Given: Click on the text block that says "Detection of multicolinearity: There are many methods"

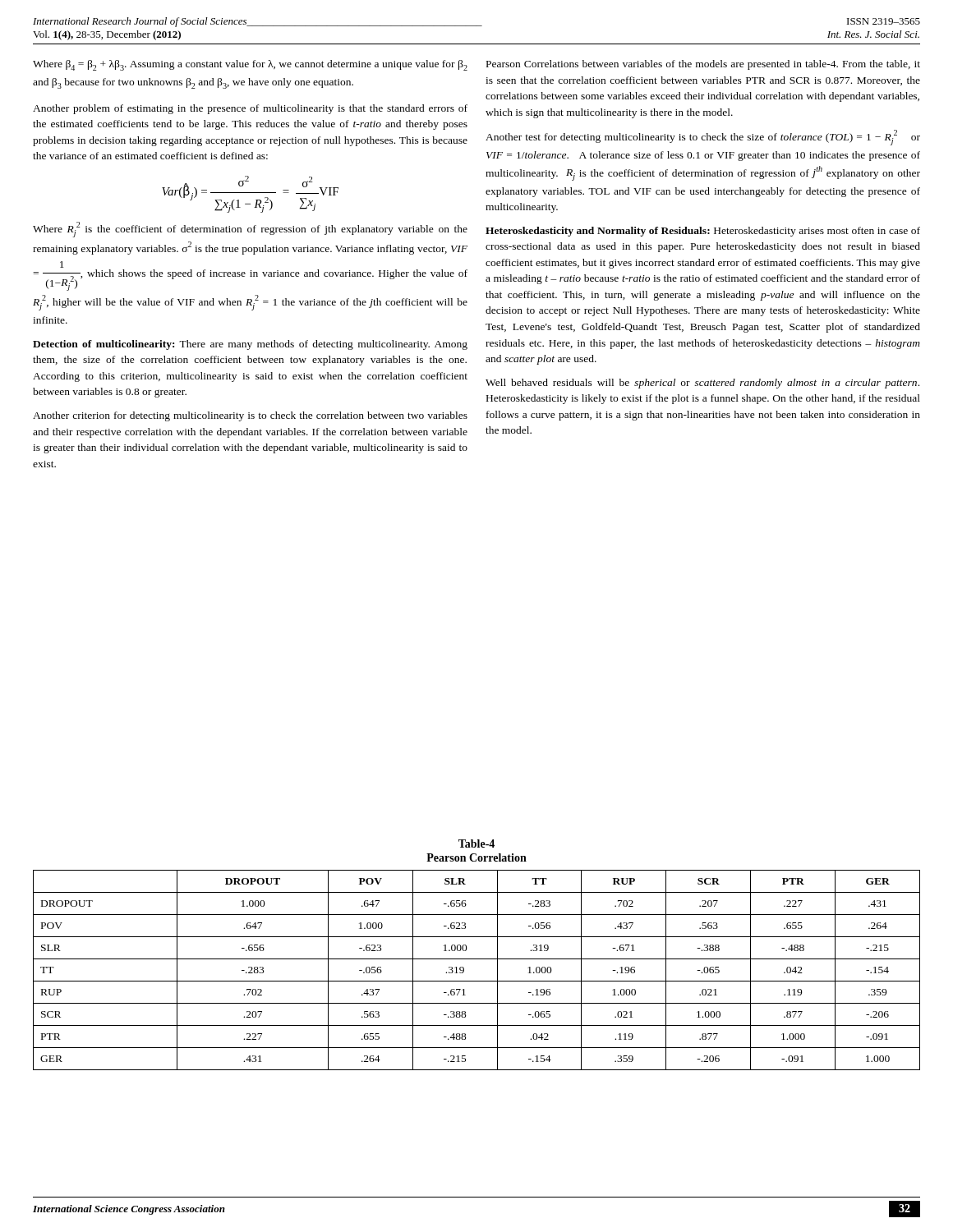Looking at the screenshot, I should 250,368.
